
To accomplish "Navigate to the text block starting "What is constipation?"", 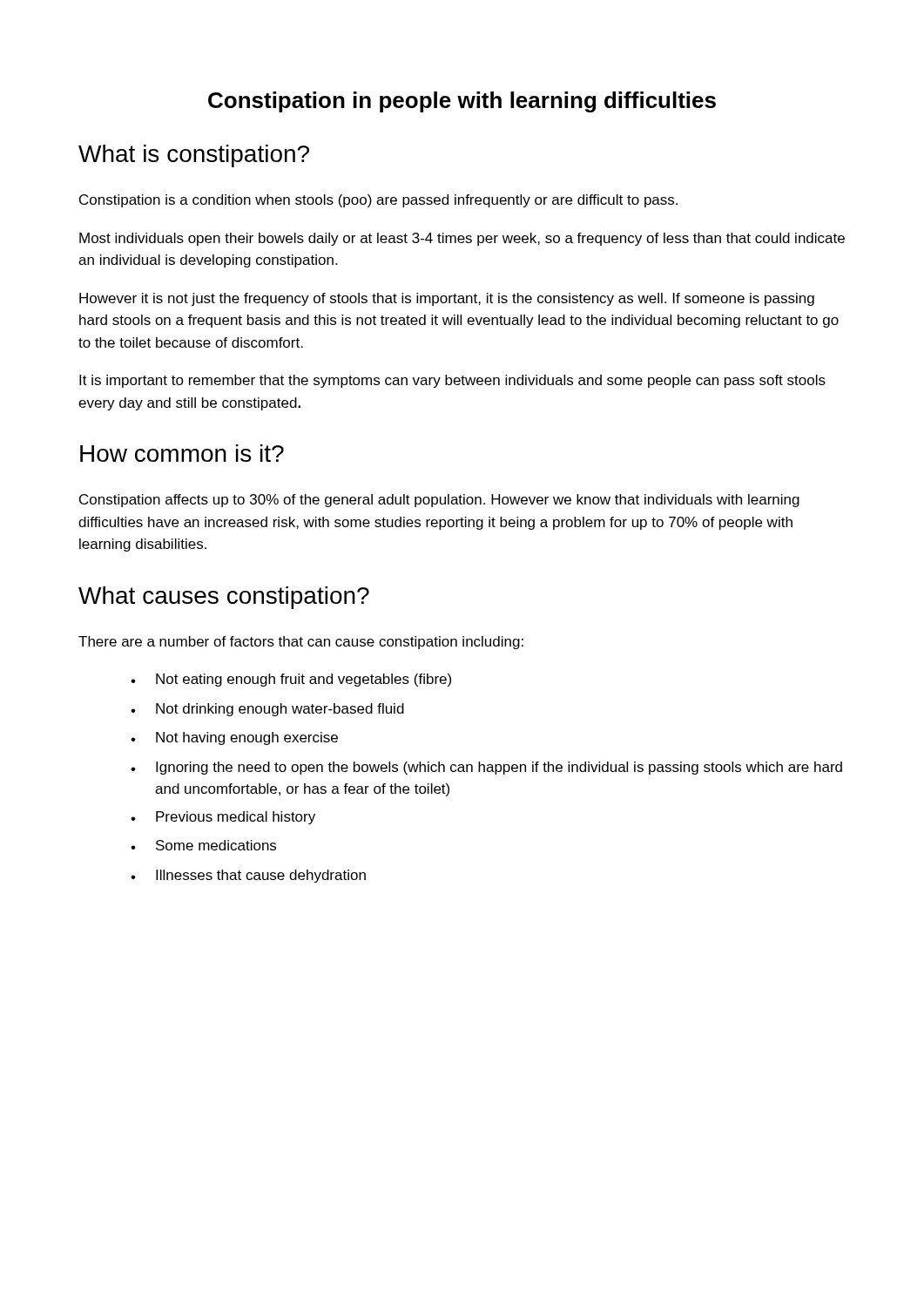I will coord(194,154).
